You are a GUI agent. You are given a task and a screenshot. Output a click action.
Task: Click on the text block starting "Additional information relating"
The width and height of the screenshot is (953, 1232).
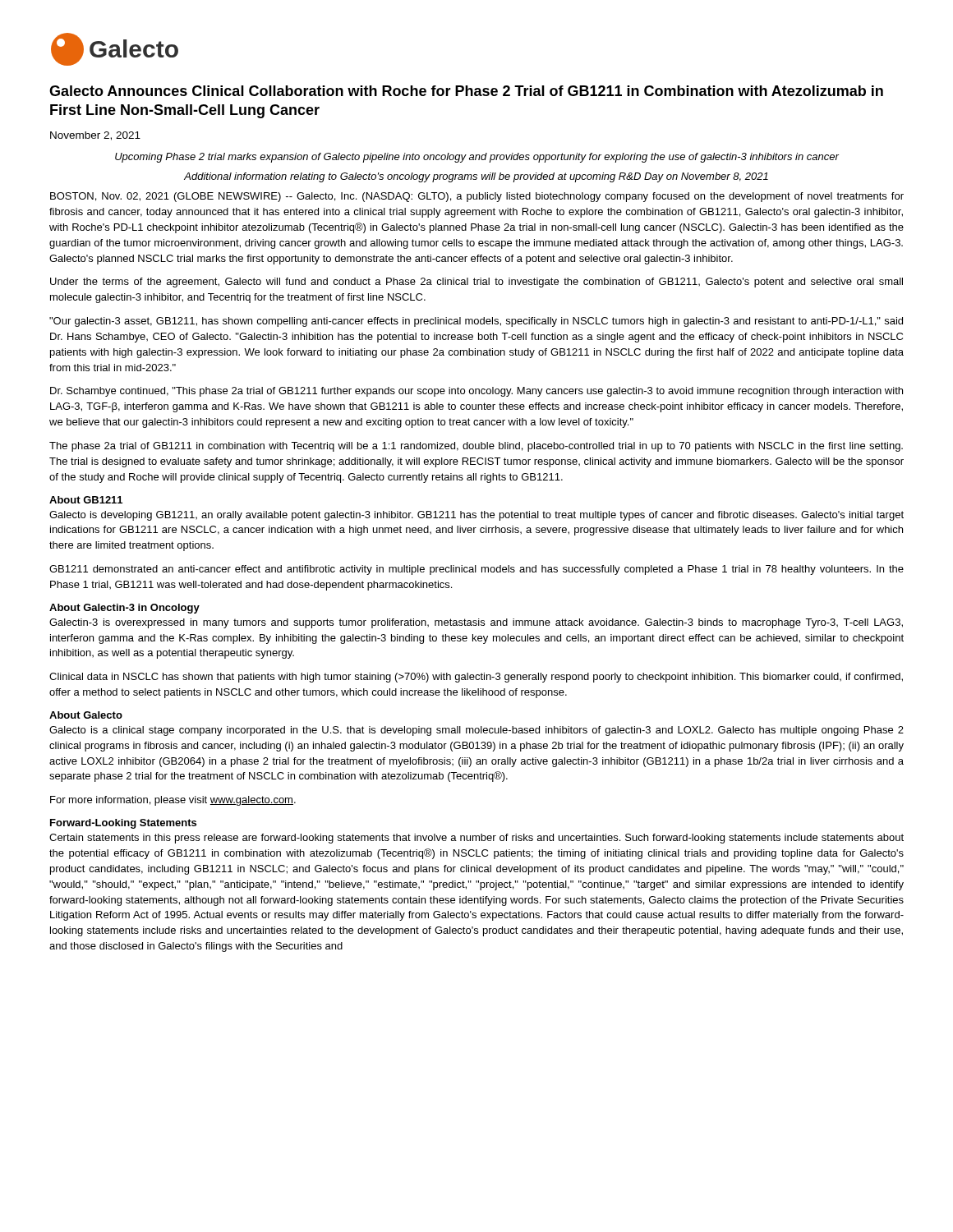pos(476,176)
